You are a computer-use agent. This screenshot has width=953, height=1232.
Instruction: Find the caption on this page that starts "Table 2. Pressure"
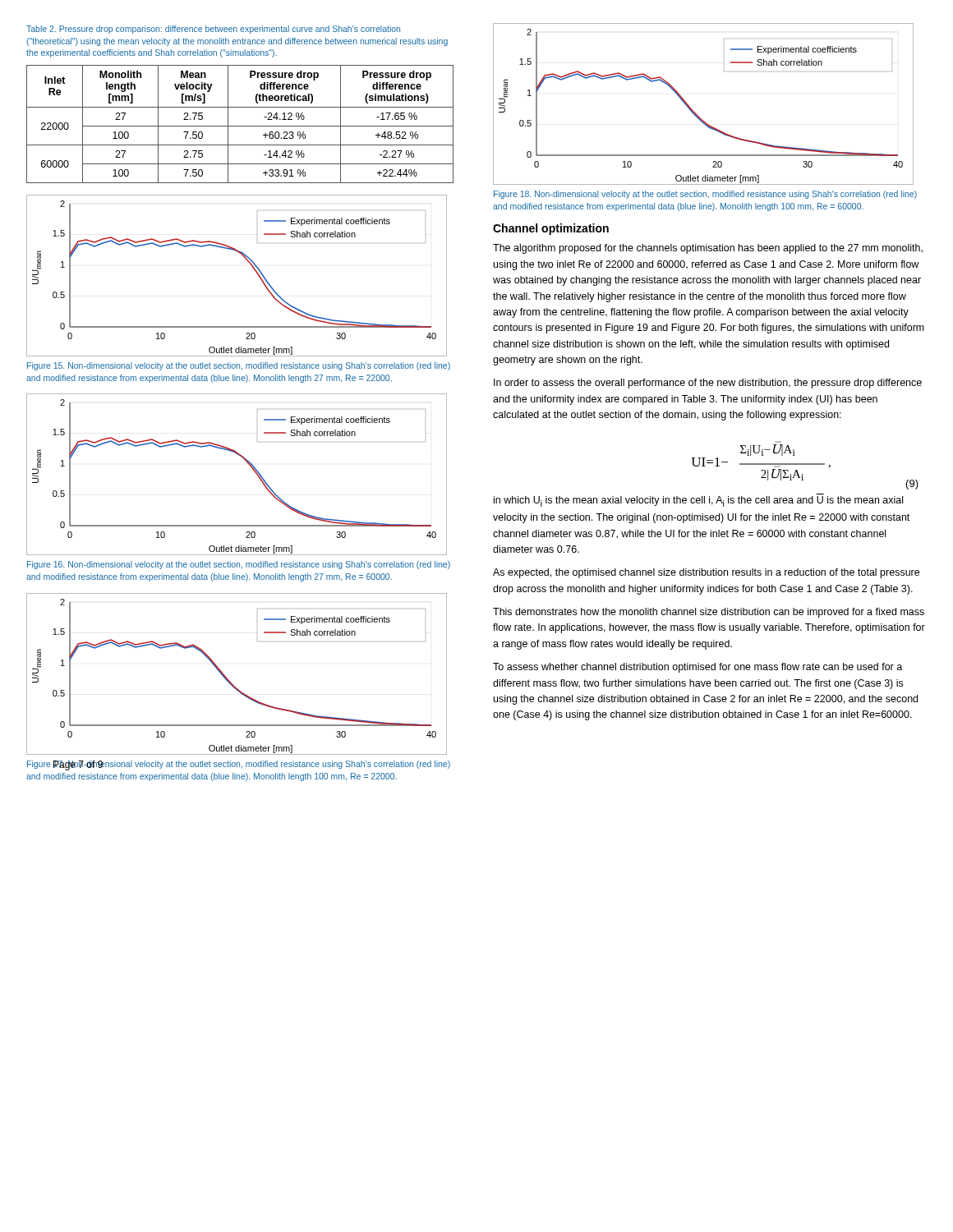coord(237,41)
